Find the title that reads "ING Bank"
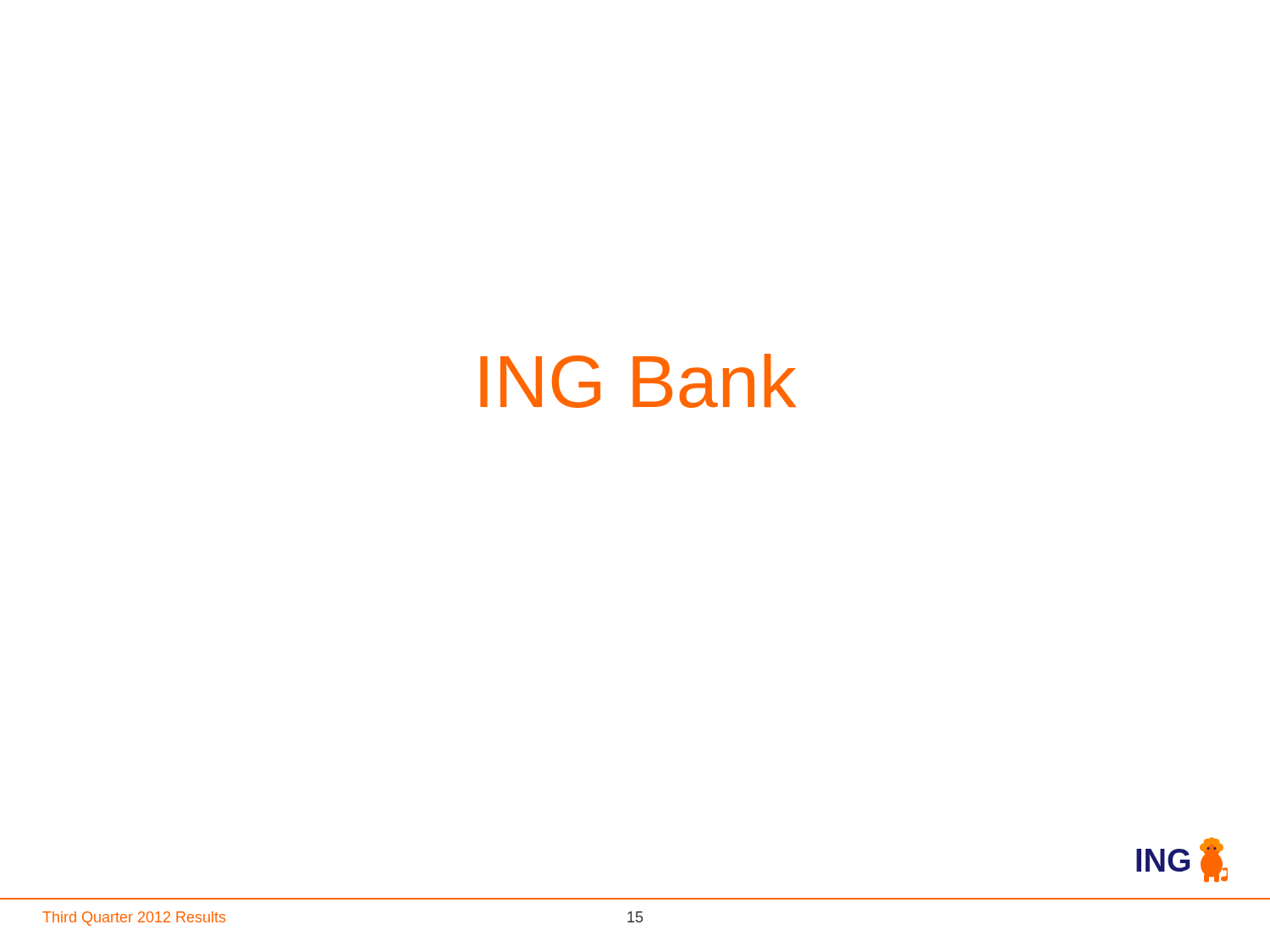This screenshot has width=1270, height=952. point(635,381)
